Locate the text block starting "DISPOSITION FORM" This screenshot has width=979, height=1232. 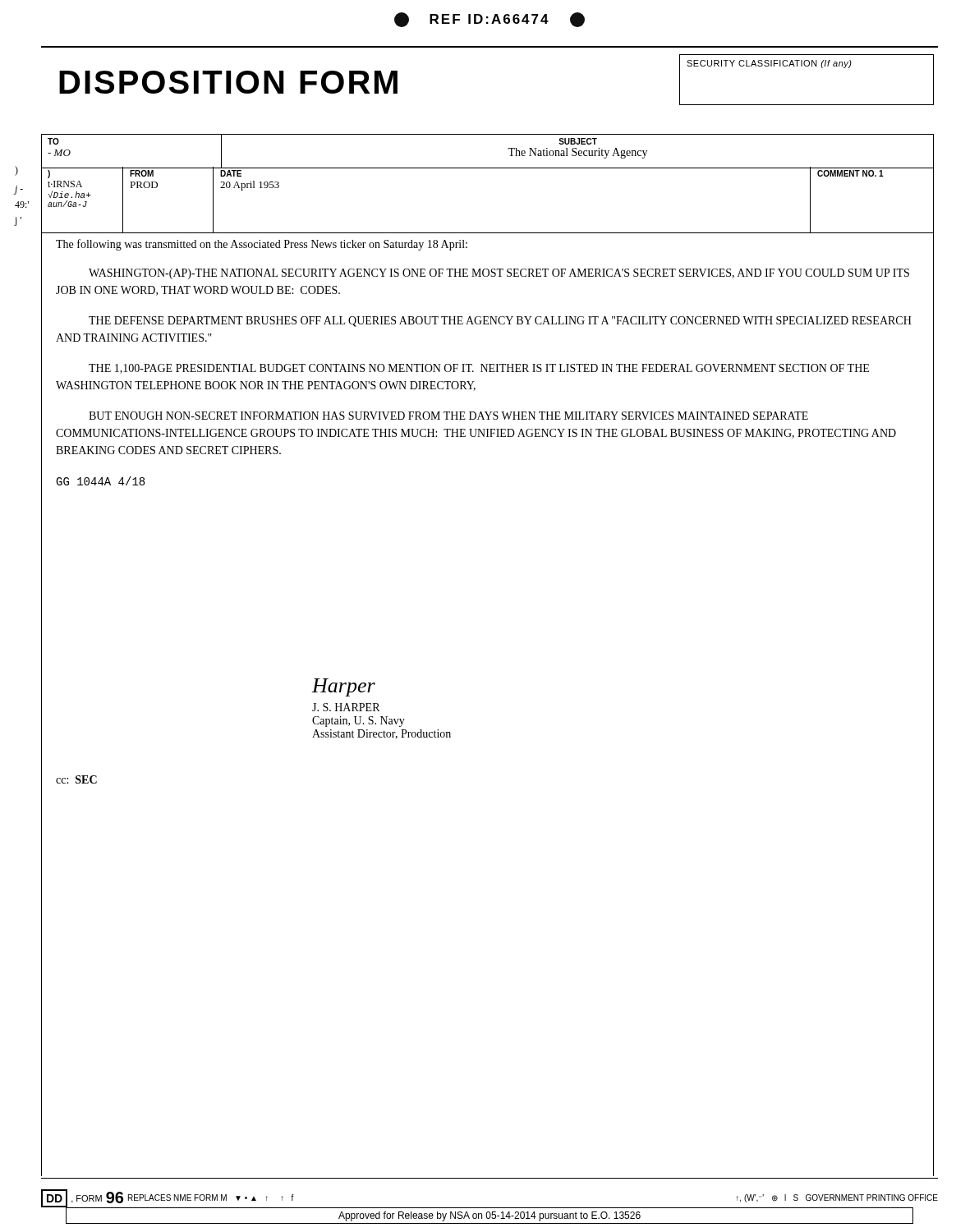pyautogui.click(x=229, y=82)
